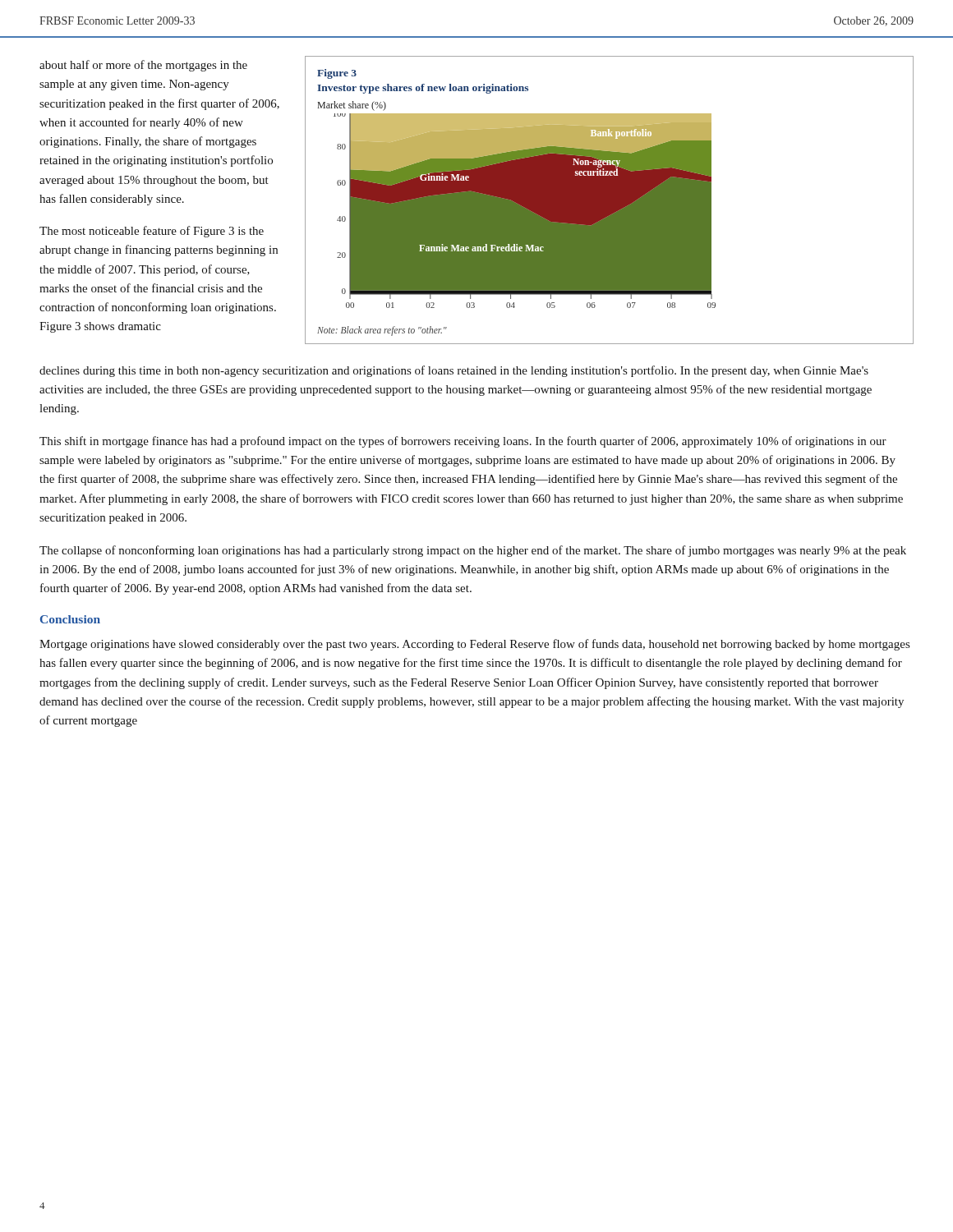
Task: Navigate to the block starting "Note: Black area refers to "other.""
Action: pyautogui.click(x=382, y=330)
